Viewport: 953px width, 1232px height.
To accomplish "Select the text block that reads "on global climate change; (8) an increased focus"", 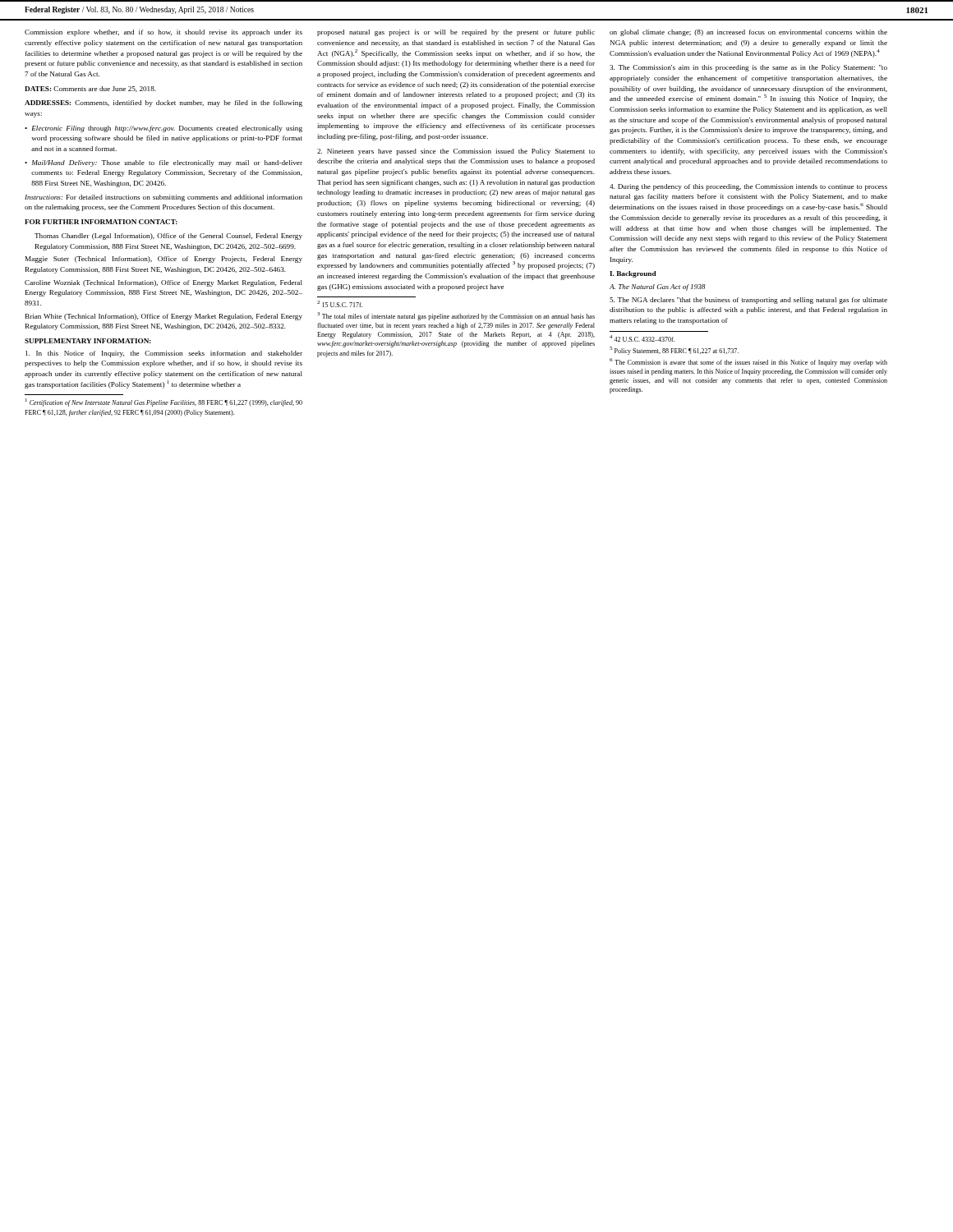I will (x=748, y=43).
